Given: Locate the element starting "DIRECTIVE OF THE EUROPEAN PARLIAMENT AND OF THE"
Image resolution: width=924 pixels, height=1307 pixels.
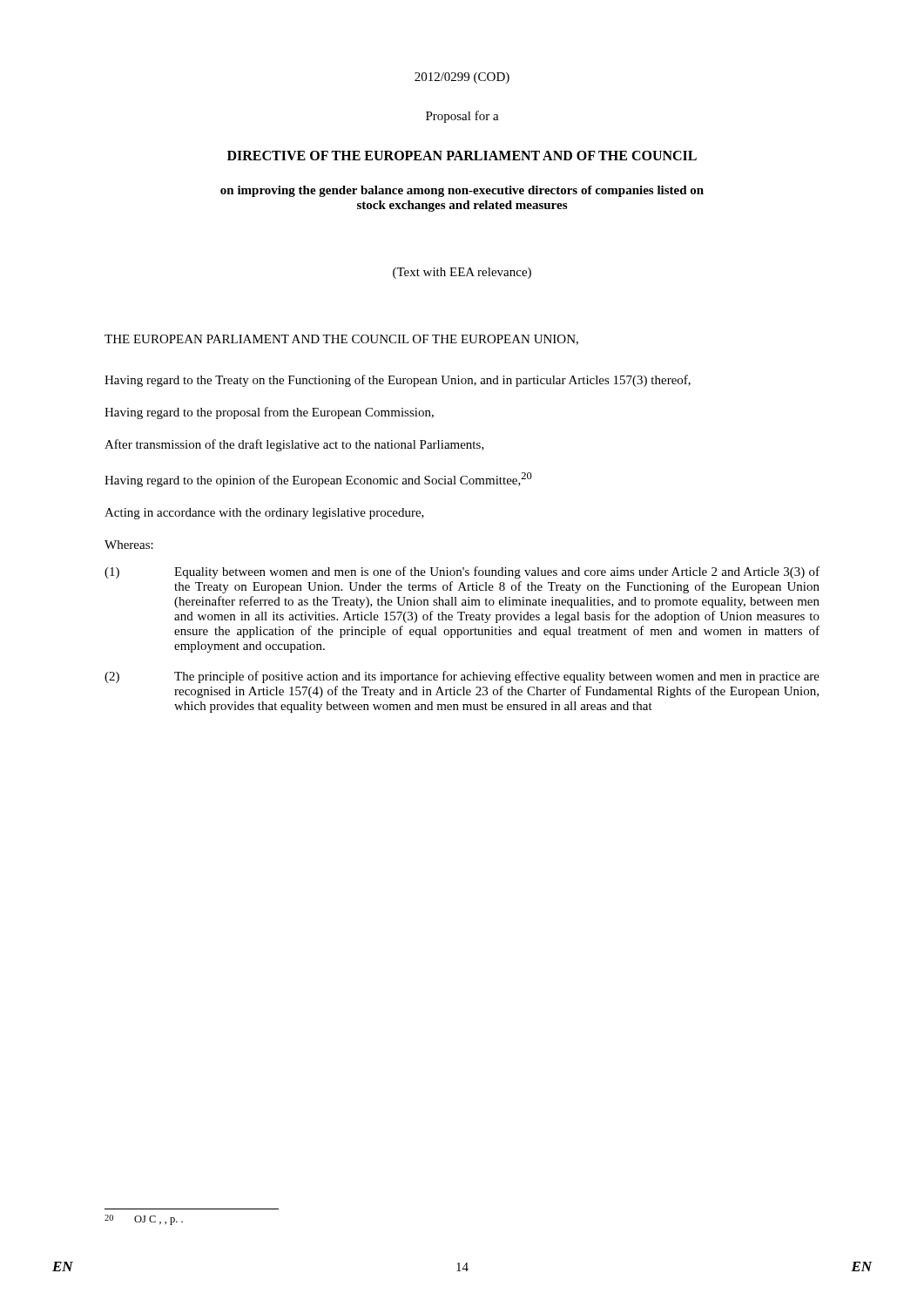Looking at the screenshot, I should (x=462, y=156).
